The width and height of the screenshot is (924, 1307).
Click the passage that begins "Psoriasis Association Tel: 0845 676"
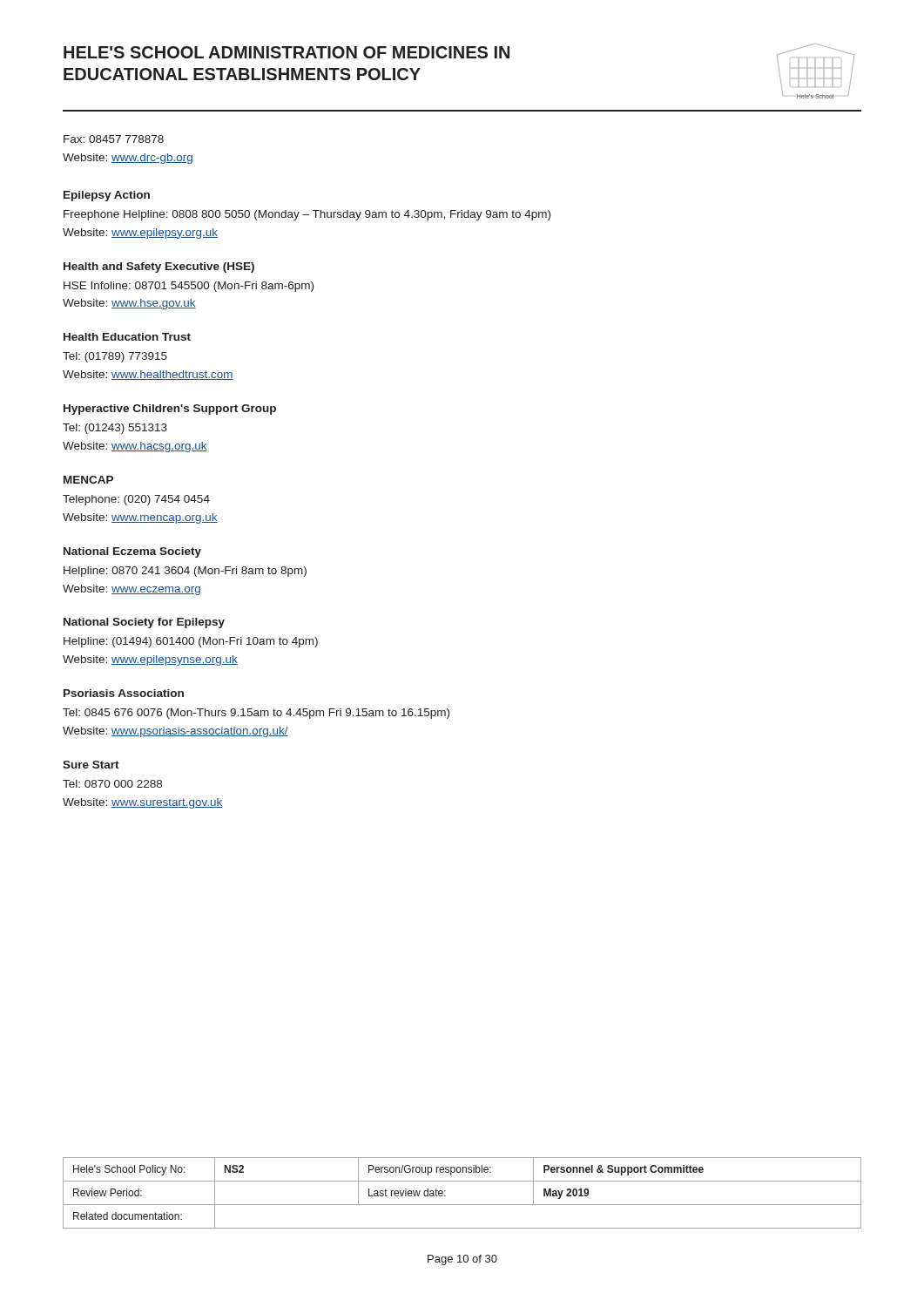click(124, 693)
